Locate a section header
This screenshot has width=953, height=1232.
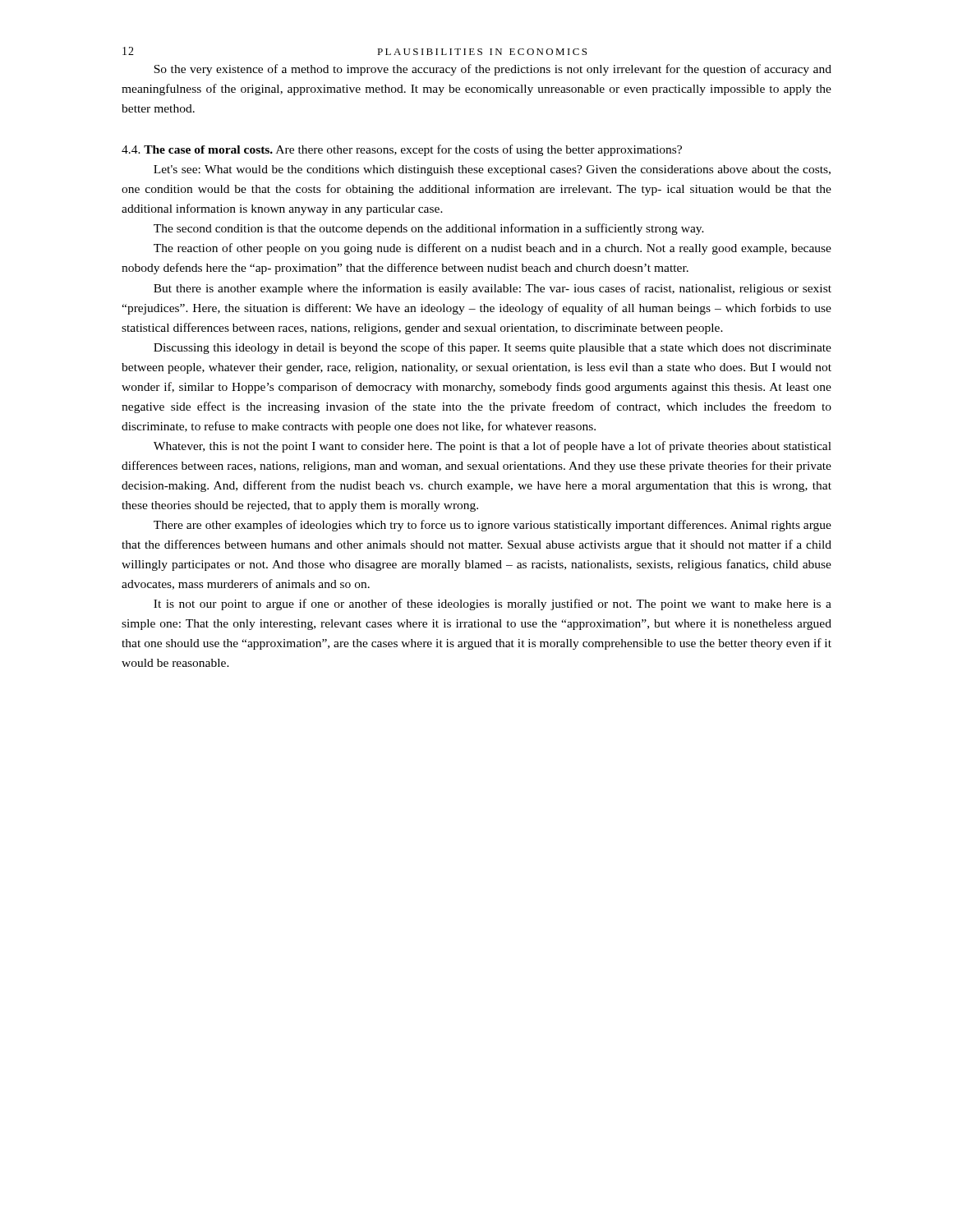pos(402,149)
